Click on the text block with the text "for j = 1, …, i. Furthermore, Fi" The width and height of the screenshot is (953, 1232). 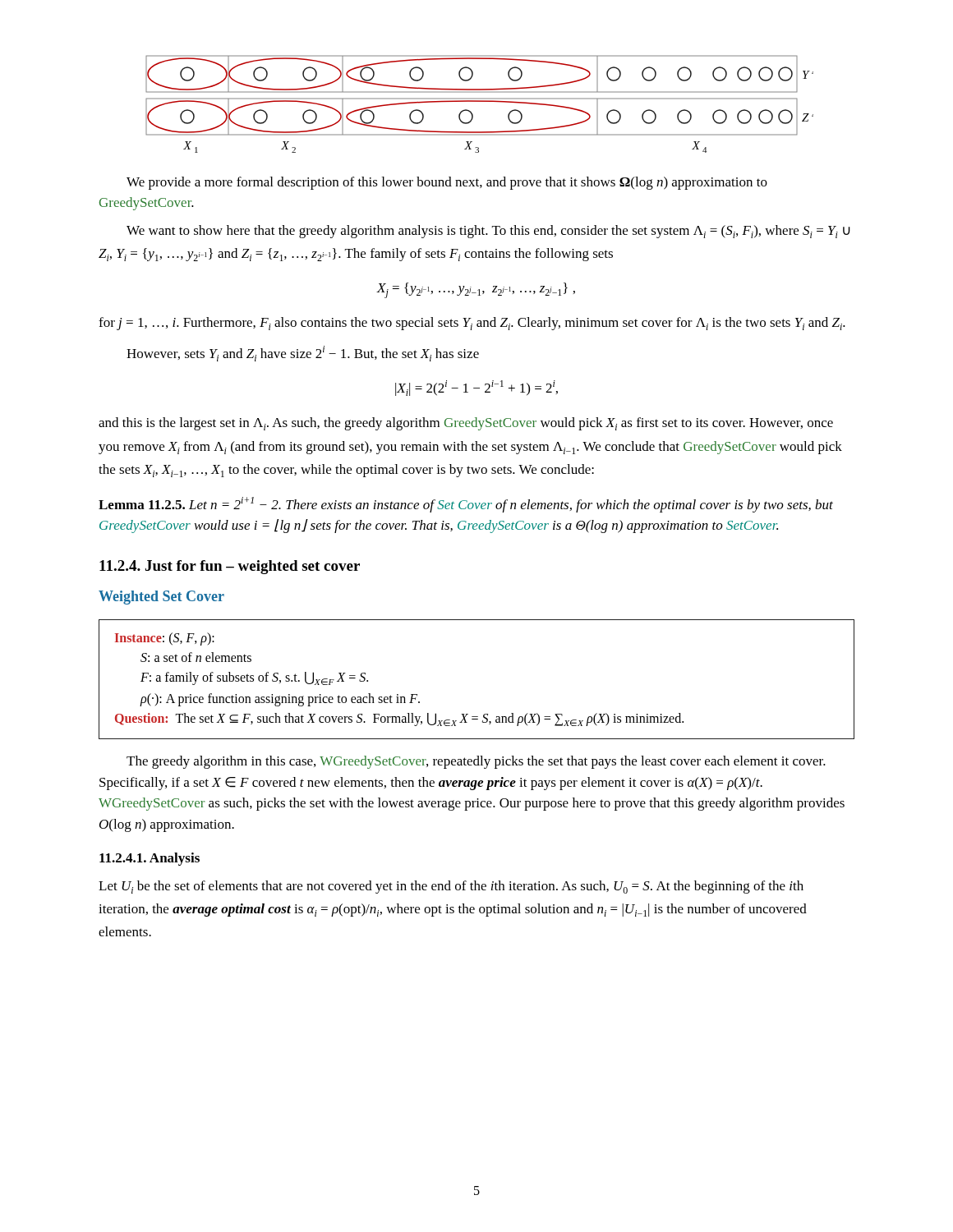click(472, 324)
